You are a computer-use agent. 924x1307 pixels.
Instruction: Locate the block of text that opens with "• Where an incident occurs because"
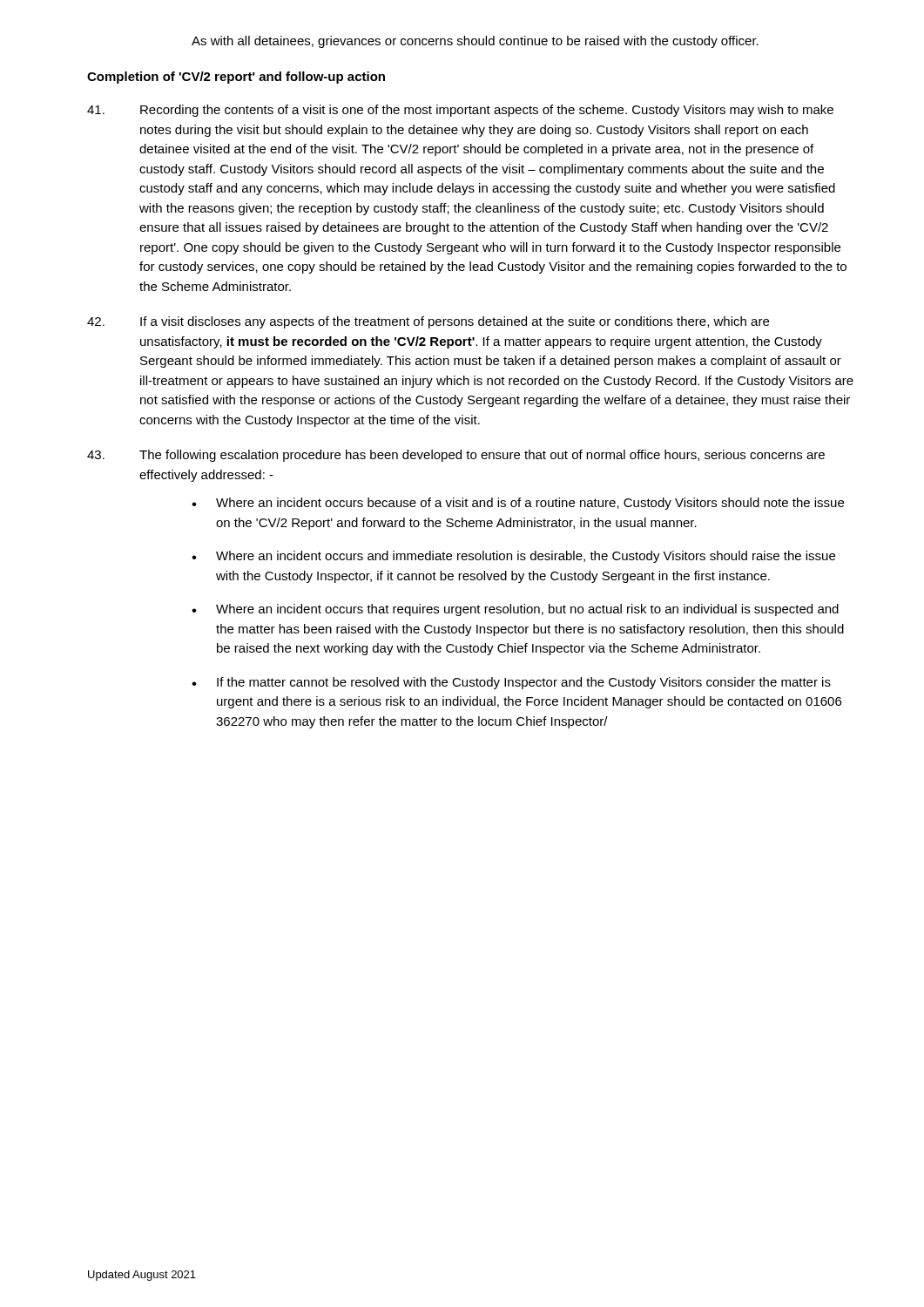pos(523,513)
